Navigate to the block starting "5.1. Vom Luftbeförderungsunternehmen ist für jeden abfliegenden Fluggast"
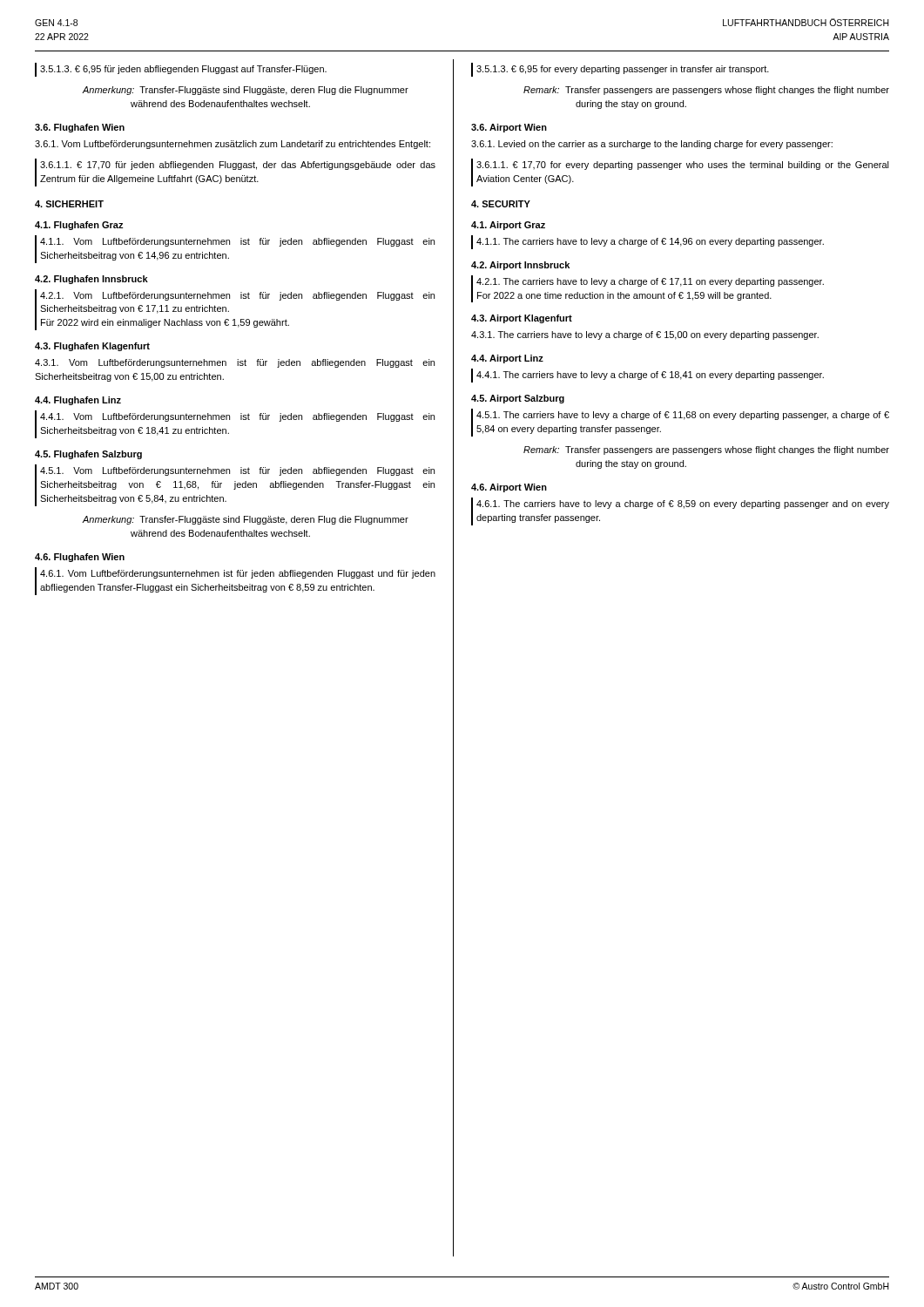This screenshot has width=924, height=1307. 238,484
